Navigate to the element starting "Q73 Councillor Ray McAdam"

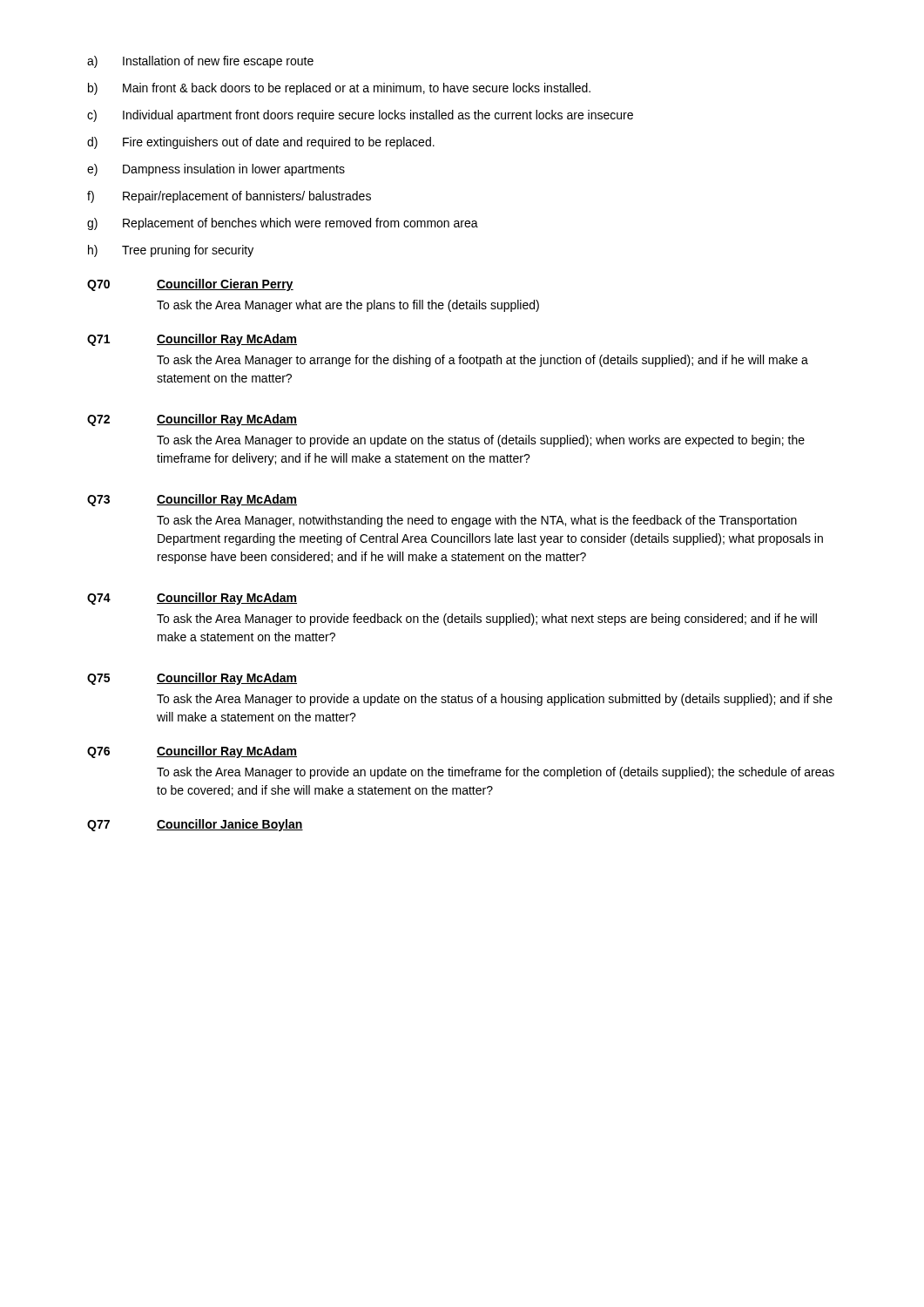(192, 500)
